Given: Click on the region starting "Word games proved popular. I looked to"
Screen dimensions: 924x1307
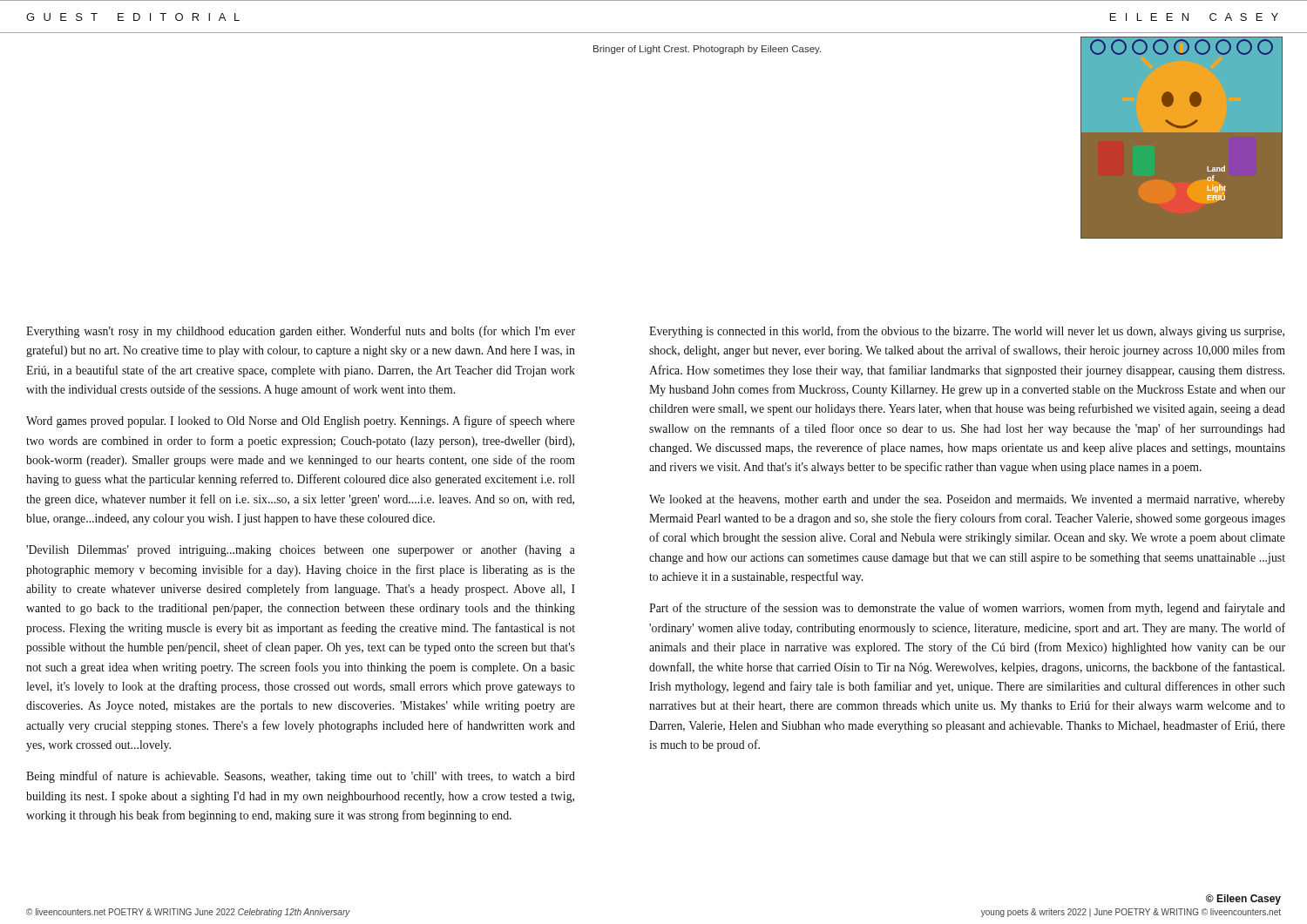Looking at the screenshot, I should click(x=301, y=471).
